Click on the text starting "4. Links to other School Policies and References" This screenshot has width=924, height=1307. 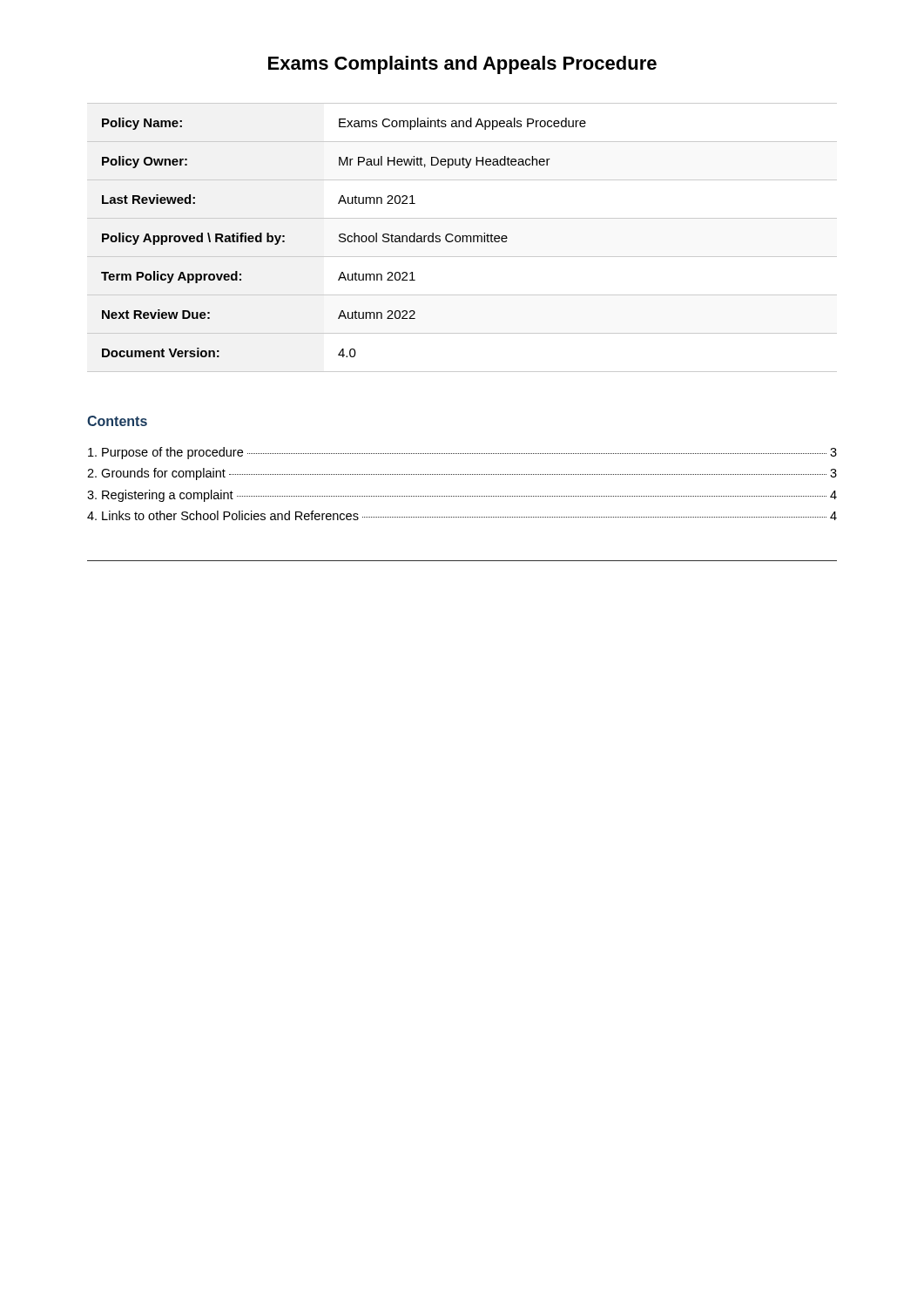pyautogui.click(x=462, y=513)
